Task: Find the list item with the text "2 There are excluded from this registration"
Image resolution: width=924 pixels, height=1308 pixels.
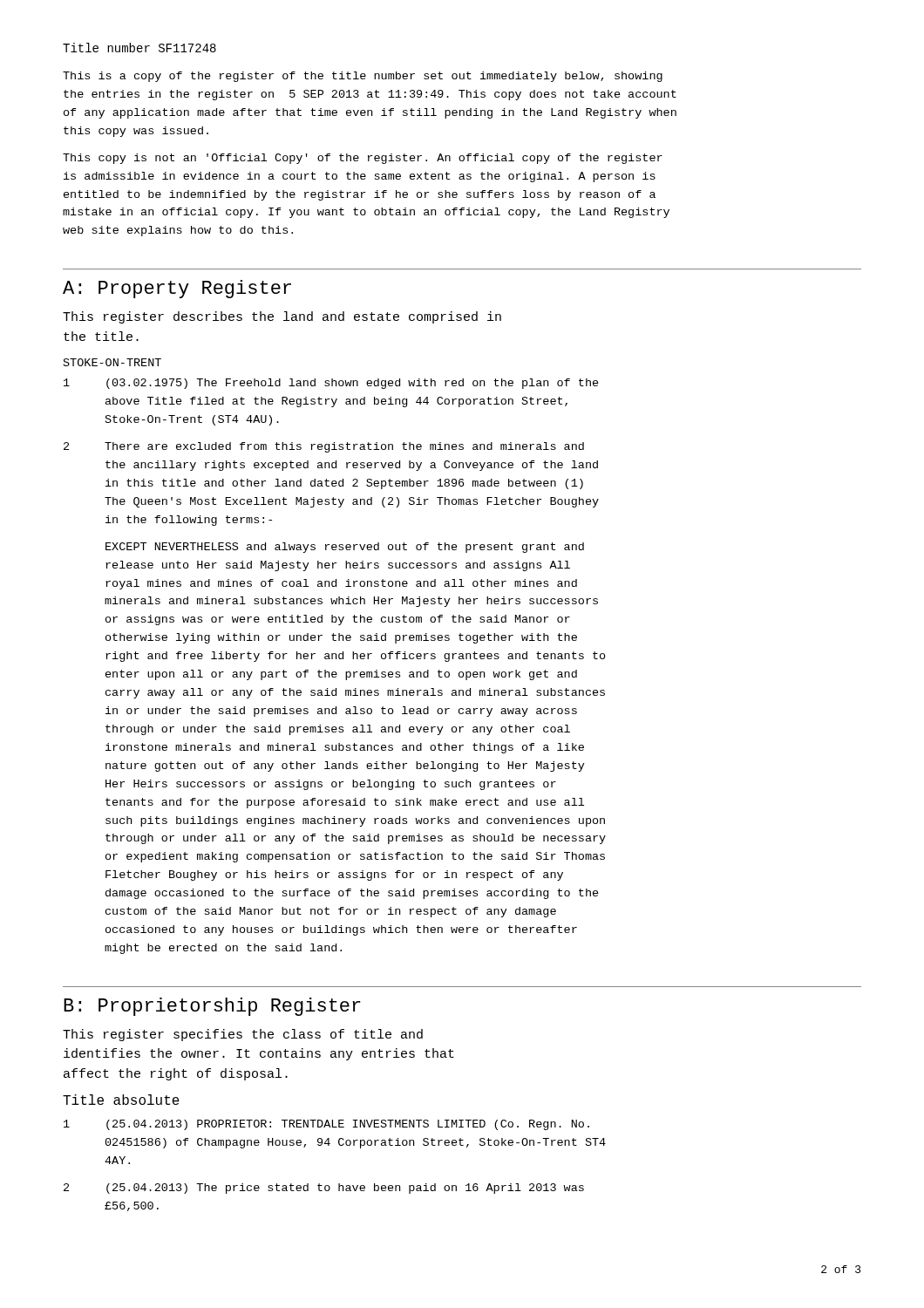Action: 331,484
